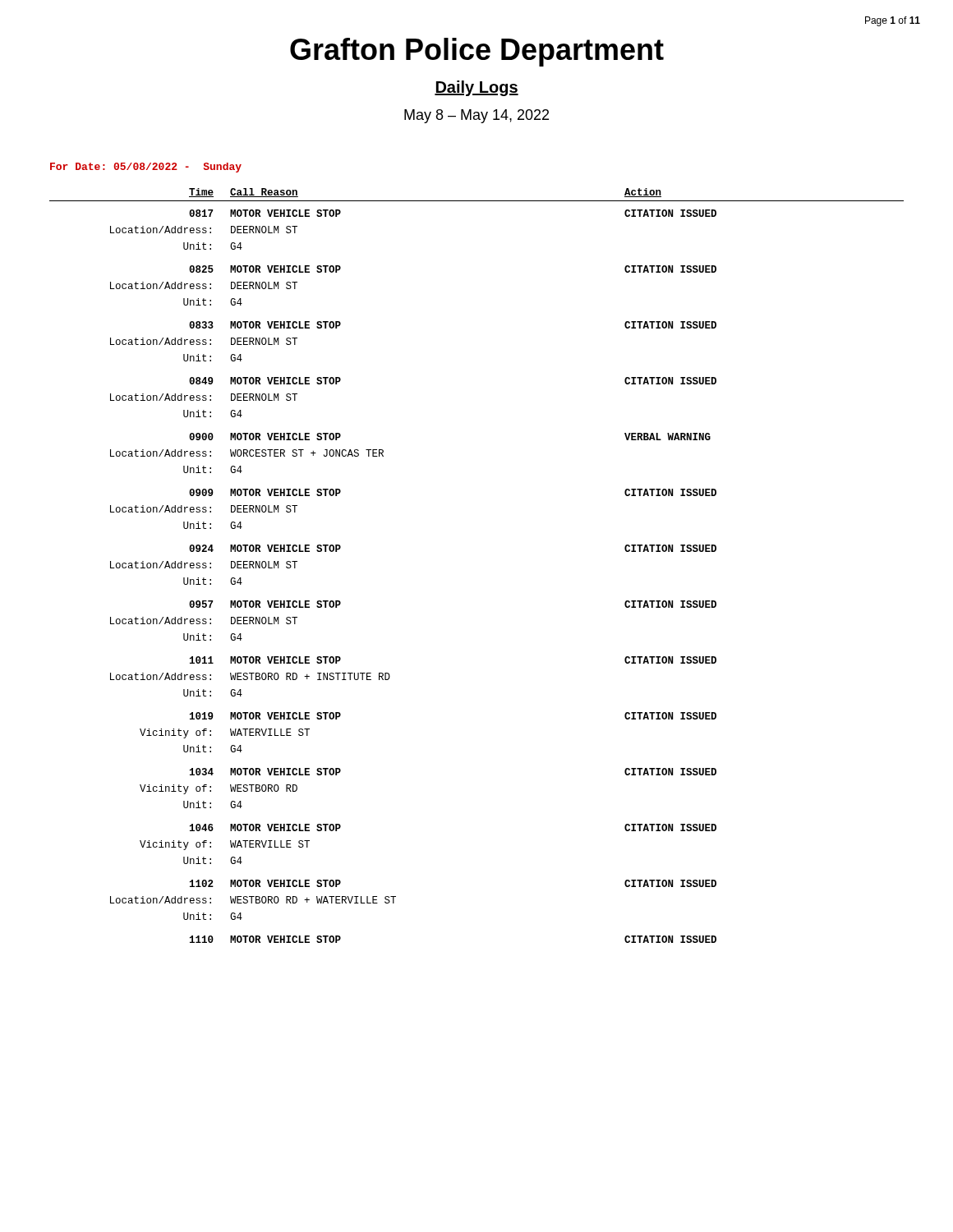953x1232 pixels.
Task: Find the element starting "May 8 – May 14, 2022"
Action: [476, 115]
